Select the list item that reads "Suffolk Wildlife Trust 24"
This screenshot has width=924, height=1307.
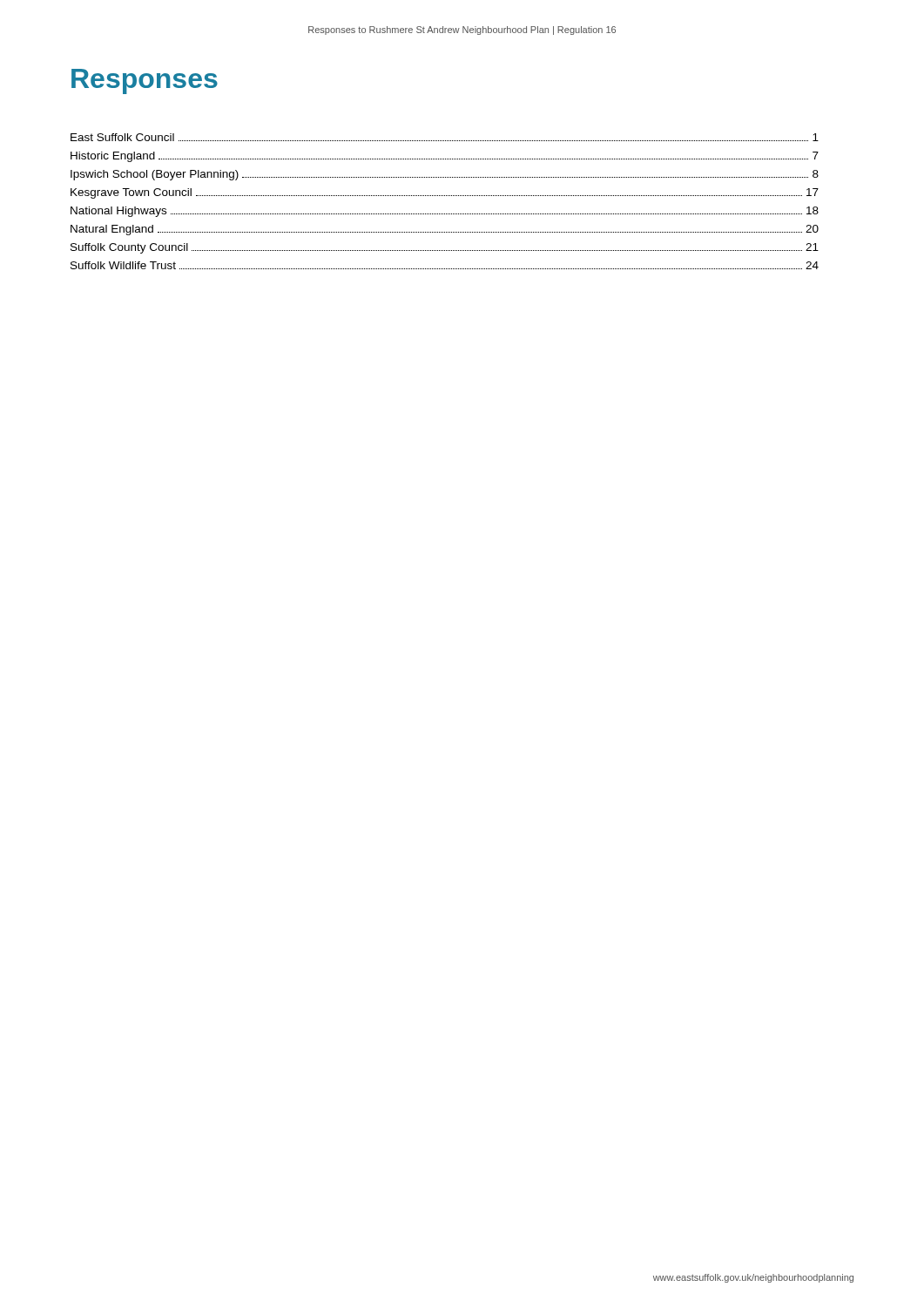(x=444, y=265)
